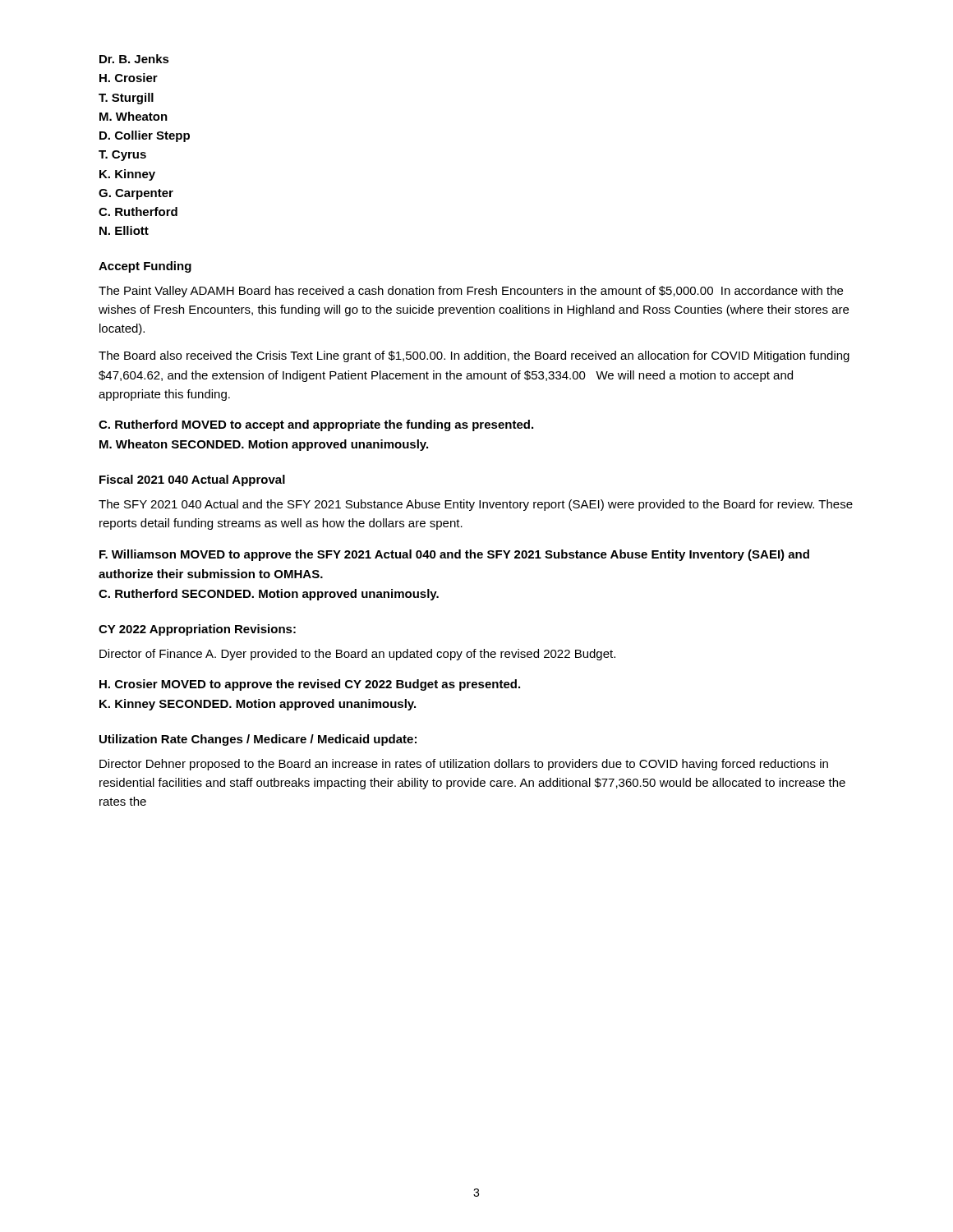Image resolution: width=953 pixels, height=1232 pixels.
Task: Select the section header that reads "Accept Funding"
Action: point(145,265)
